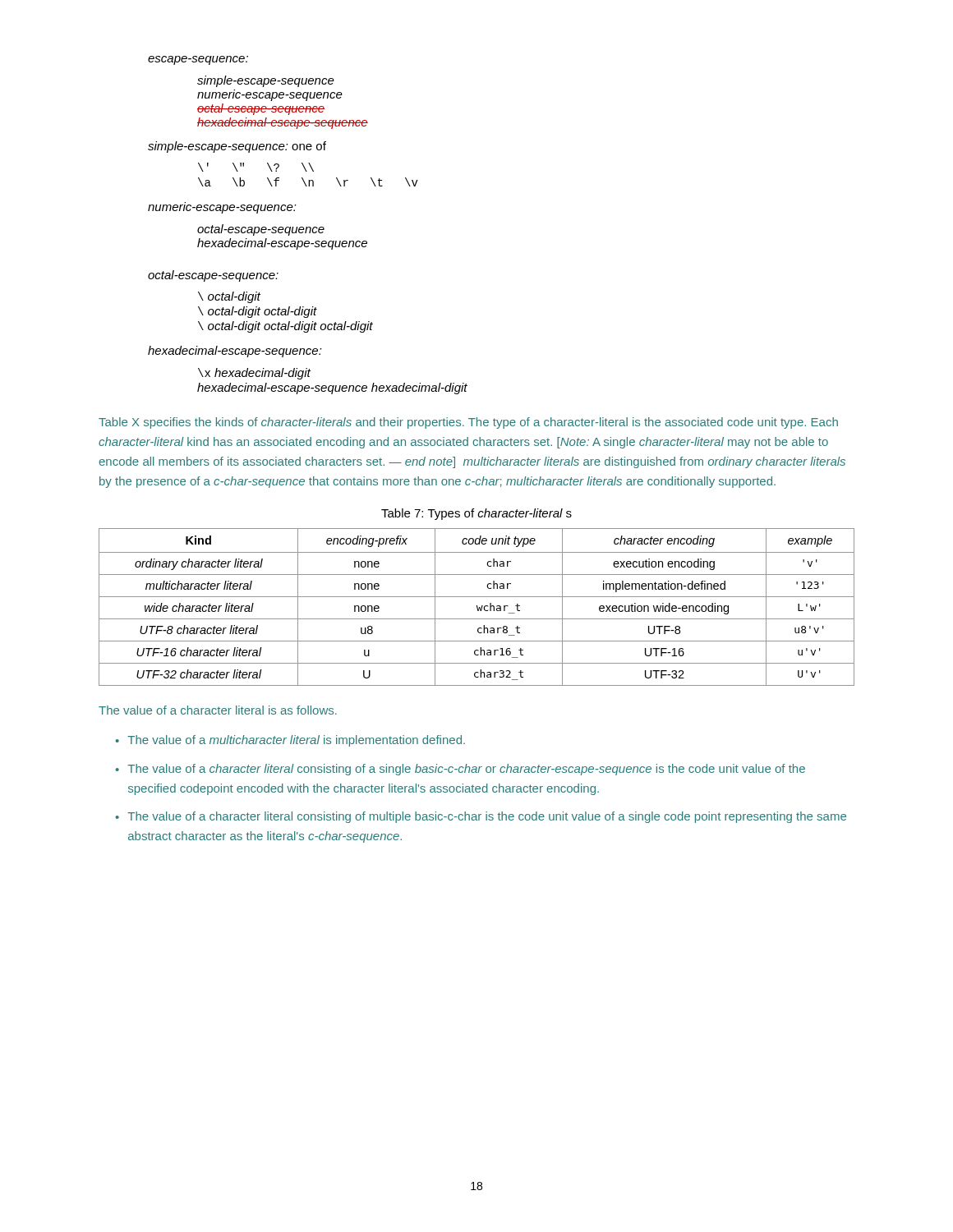The height and width of the screenshot is (1232, 953).
Task: Find the block on this page that starts "simple-escape-sequence: one of \' \" \? \\ \a"
Action: (237, 147)
